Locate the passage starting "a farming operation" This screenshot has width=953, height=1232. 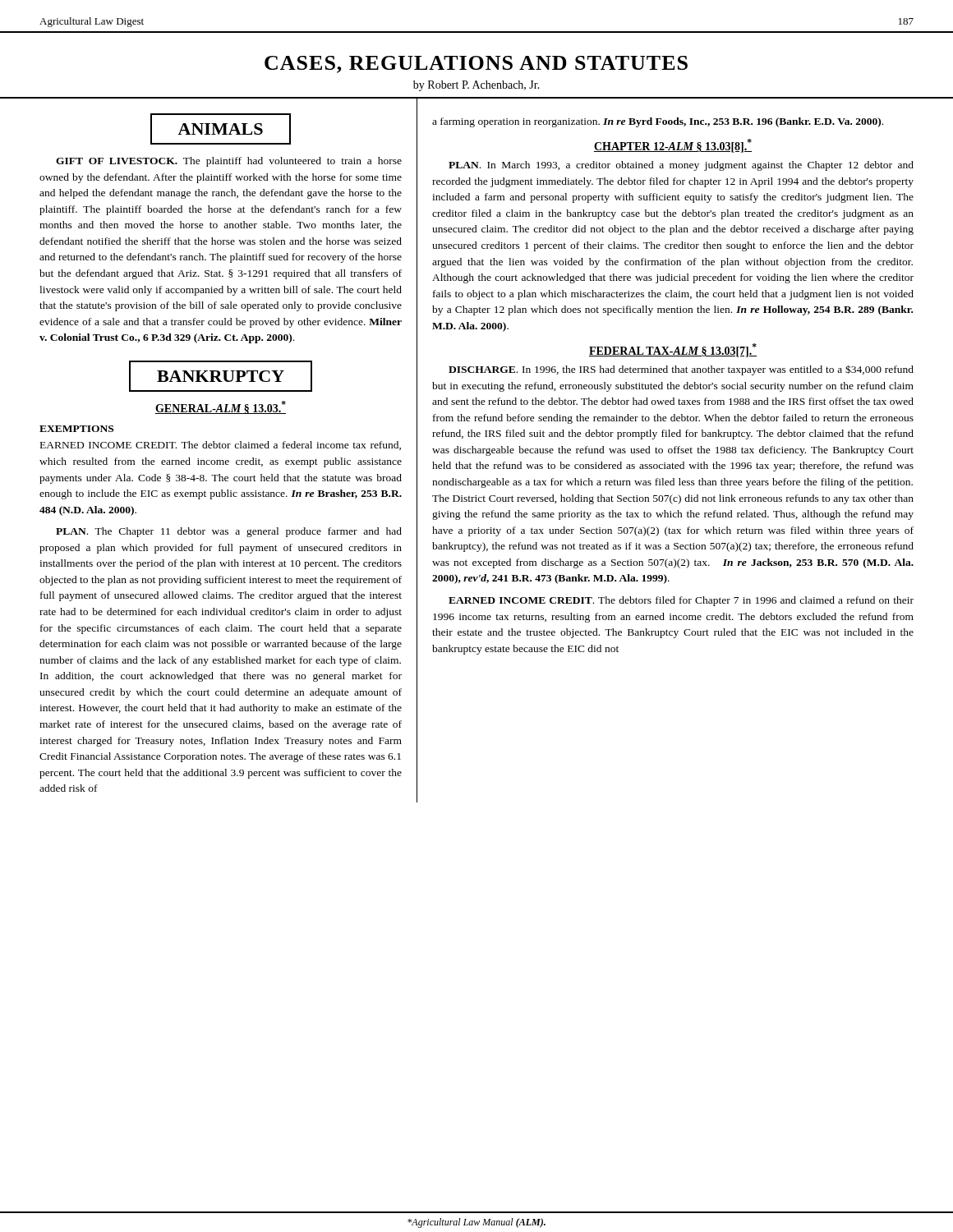pyautogui.click(x=673, y=121)
